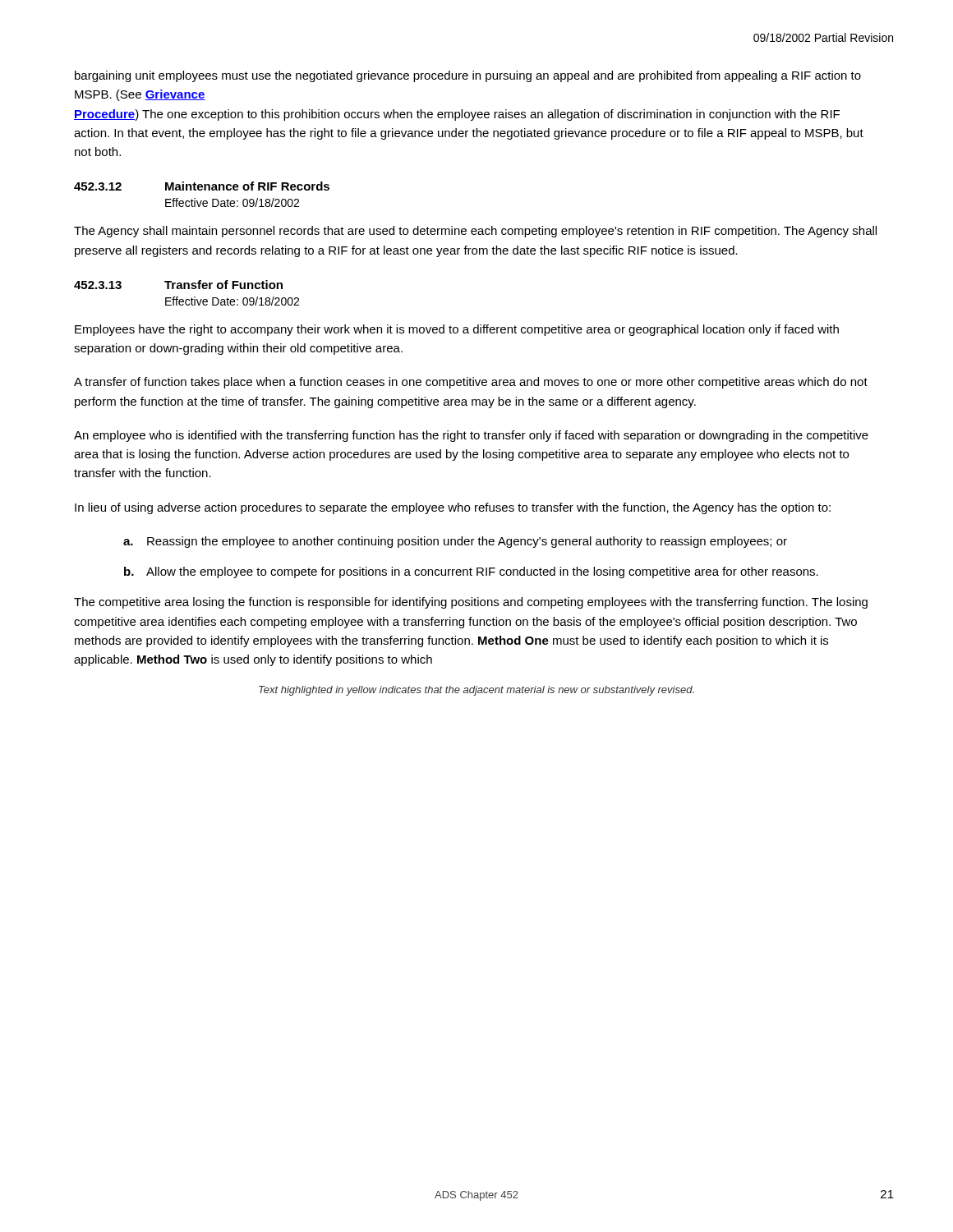Image resolution: width=953 pixels, height=1232 pixels.
Task: Point to the element starting "An employee who is identified with the"
Action: tap(471, 454)
